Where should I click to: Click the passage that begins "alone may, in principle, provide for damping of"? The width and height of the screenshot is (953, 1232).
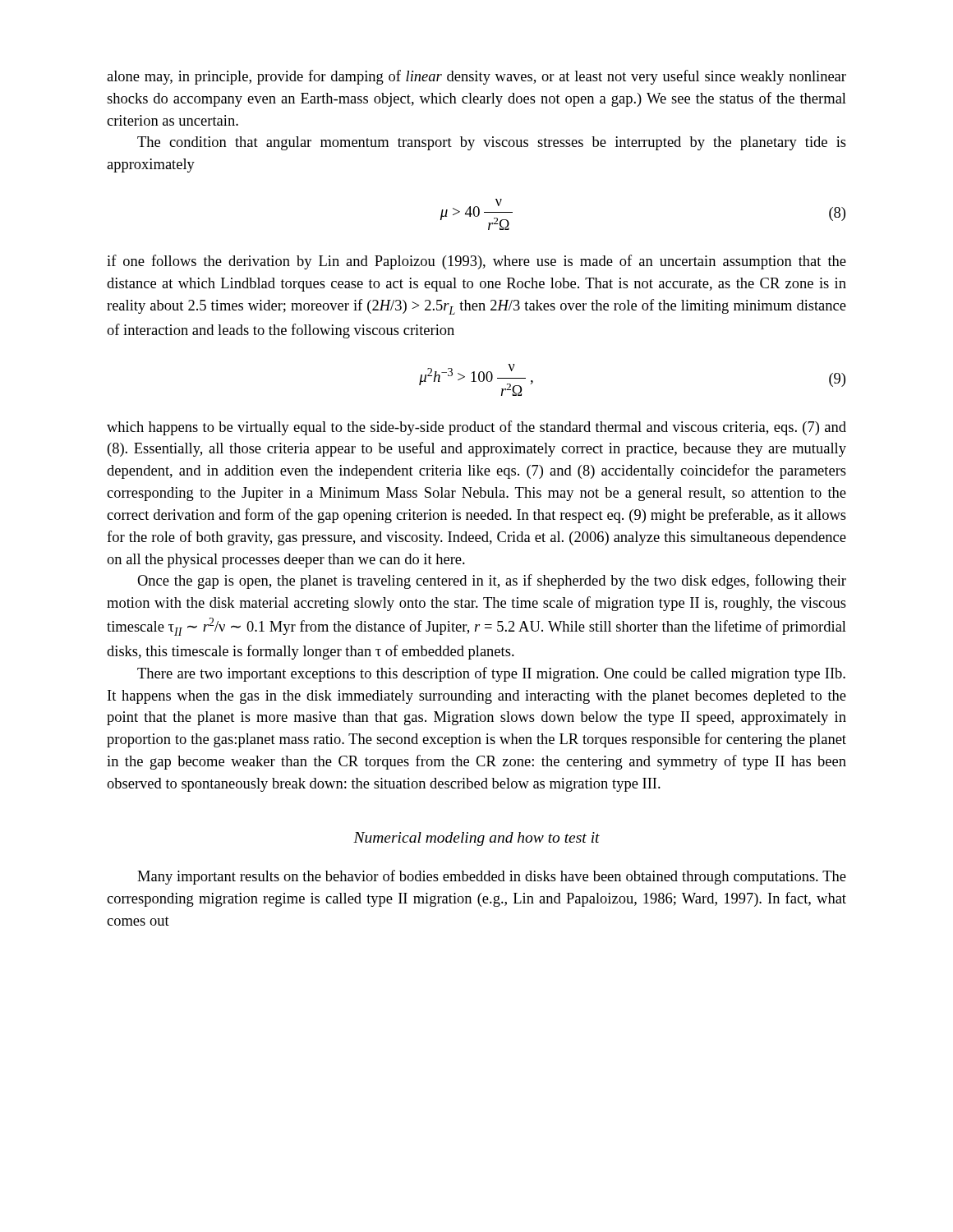pyautogui.click(x=476, y=98)
